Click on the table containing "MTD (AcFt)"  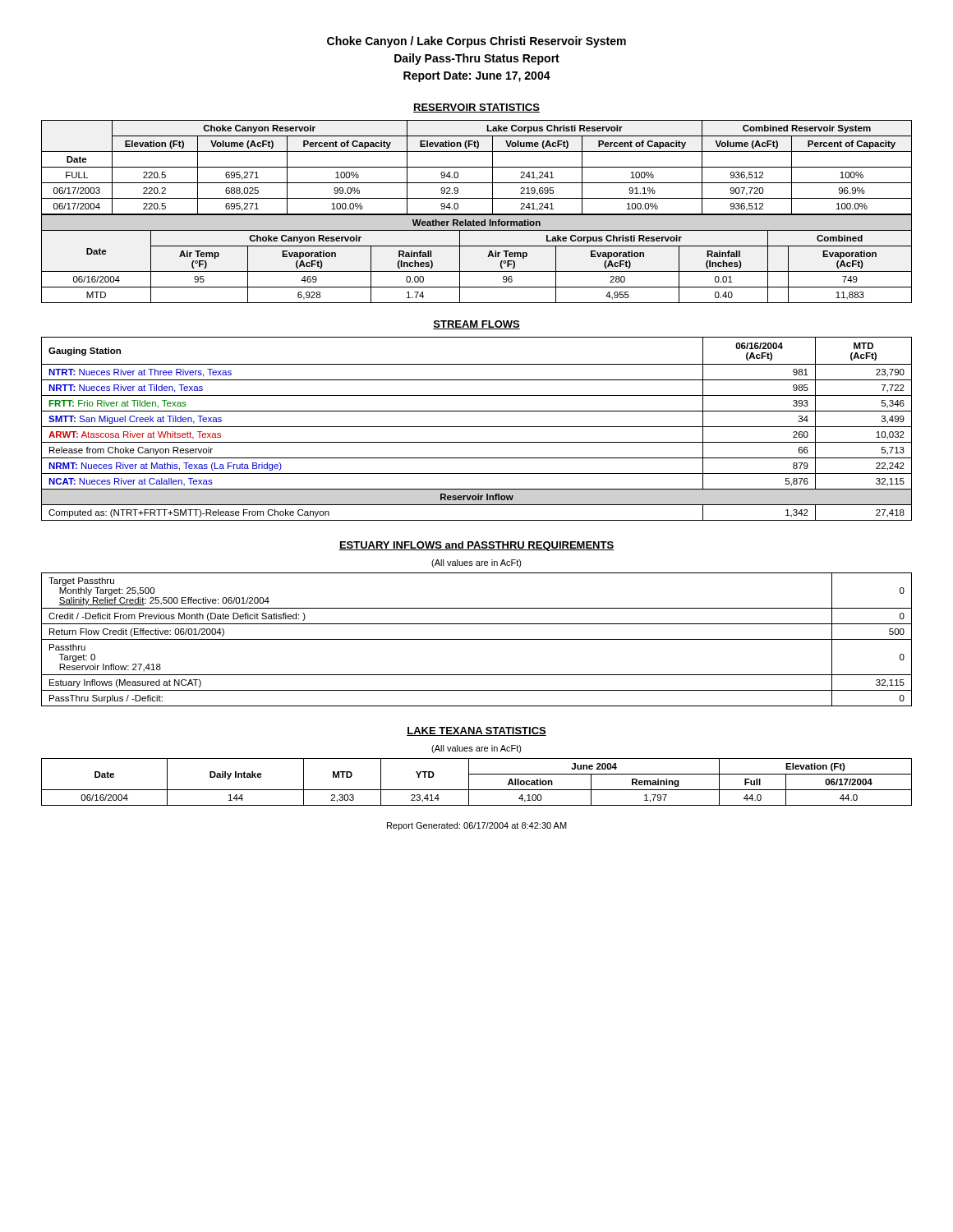(x=476, y=429)
